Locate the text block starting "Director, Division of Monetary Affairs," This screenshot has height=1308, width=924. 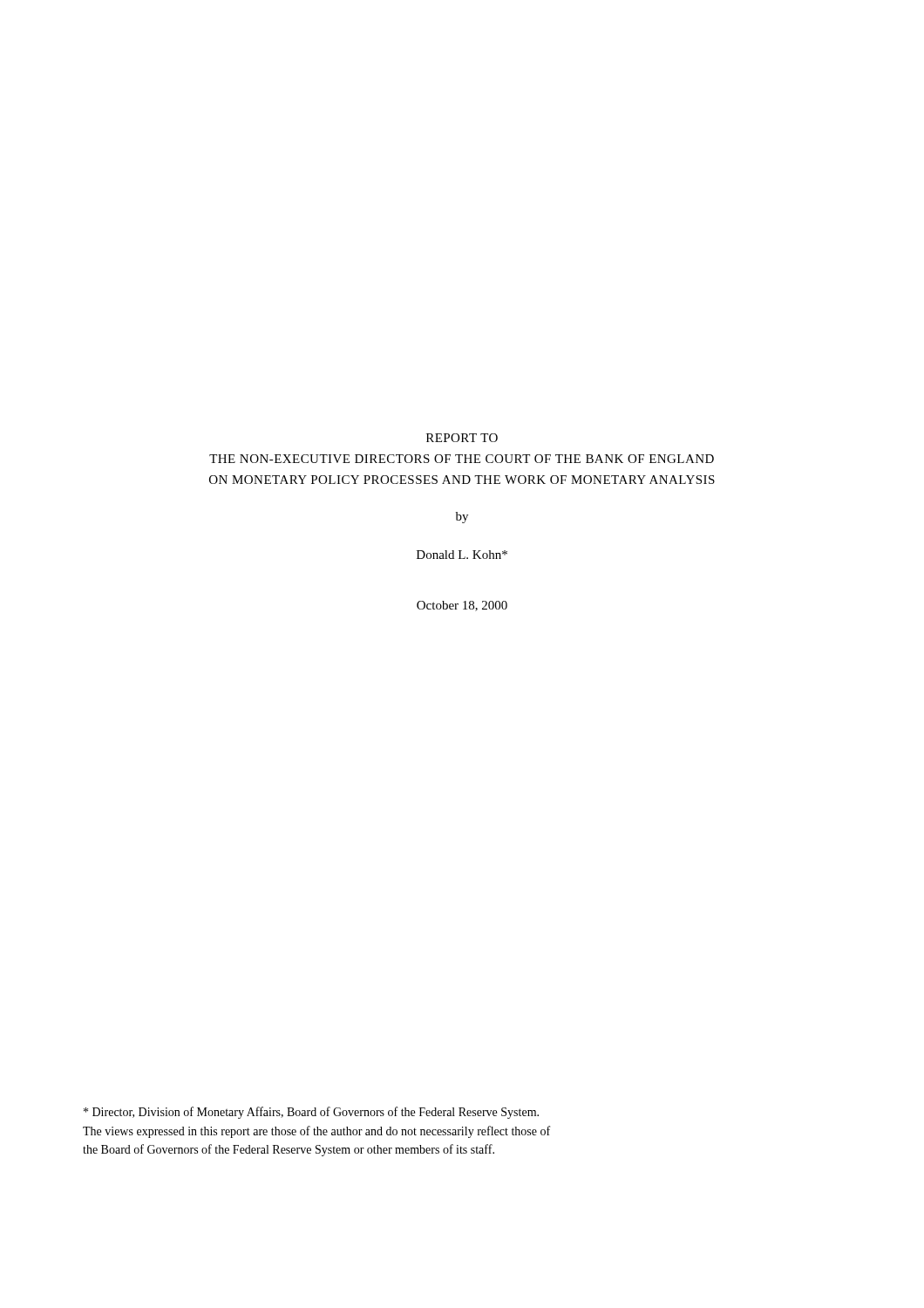[316, 1131]
